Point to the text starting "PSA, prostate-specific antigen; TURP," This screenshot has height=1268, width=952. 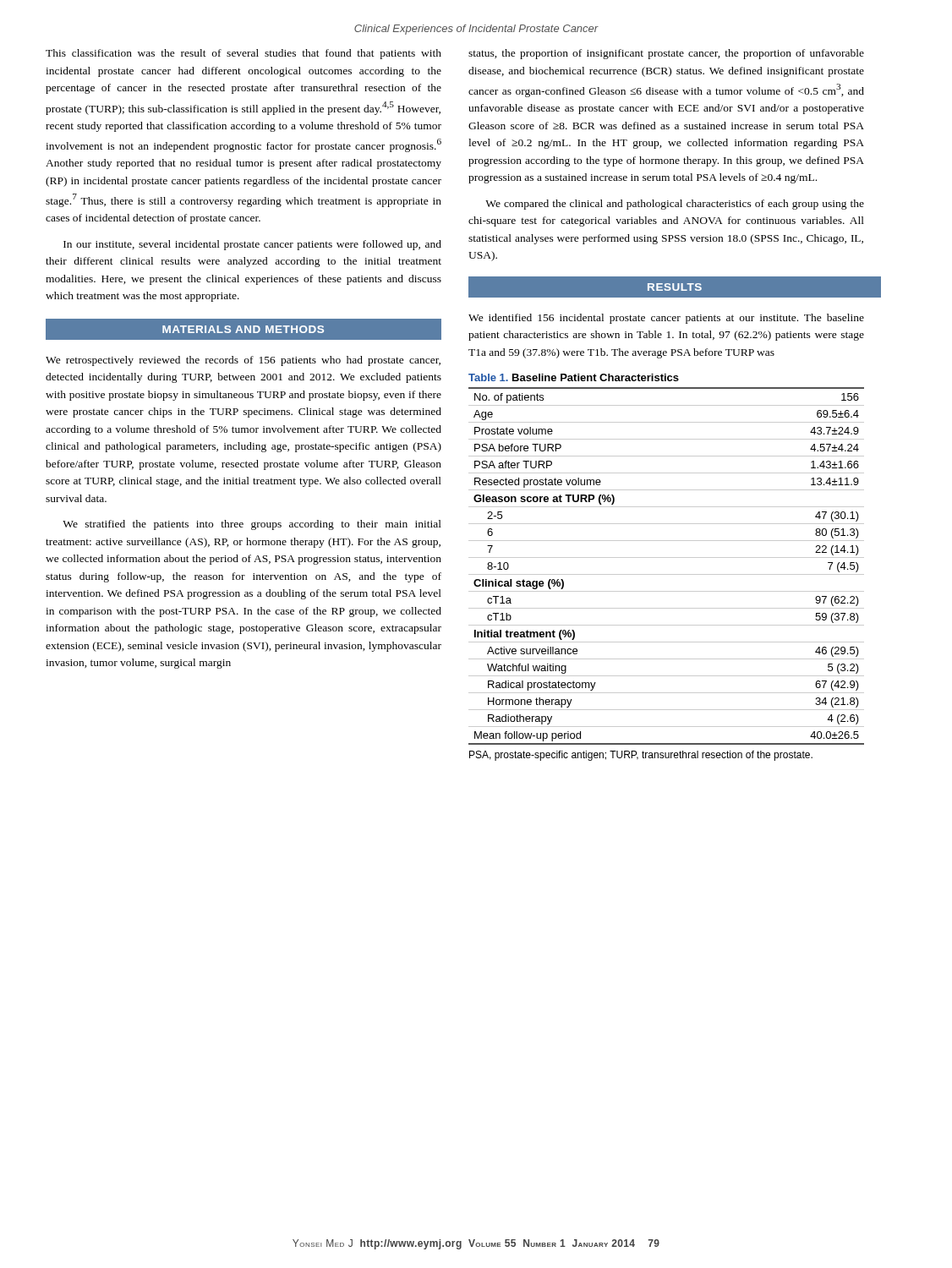[x=666, y=756]
